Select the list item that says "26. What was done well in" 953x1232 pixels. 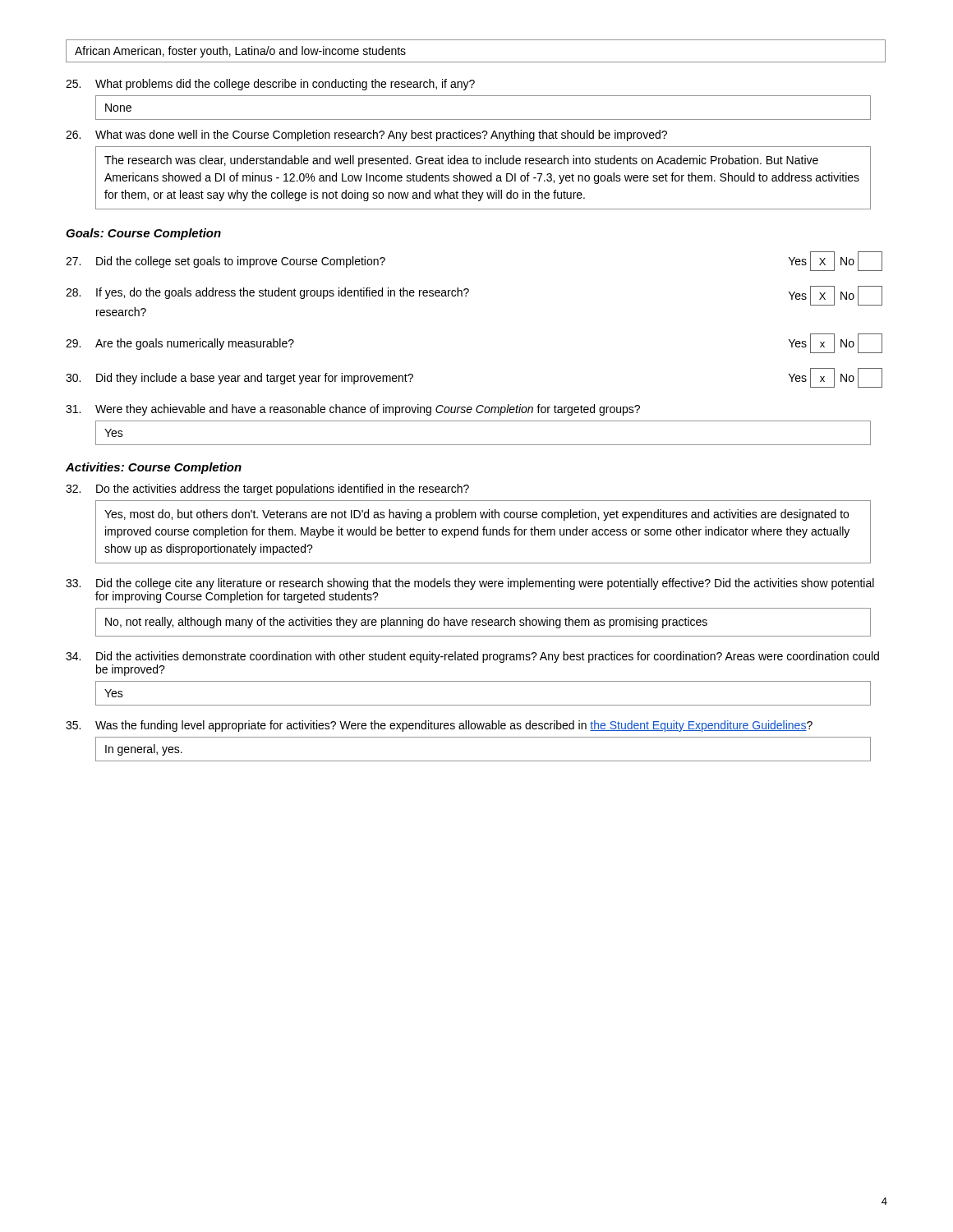click(476, 169)
